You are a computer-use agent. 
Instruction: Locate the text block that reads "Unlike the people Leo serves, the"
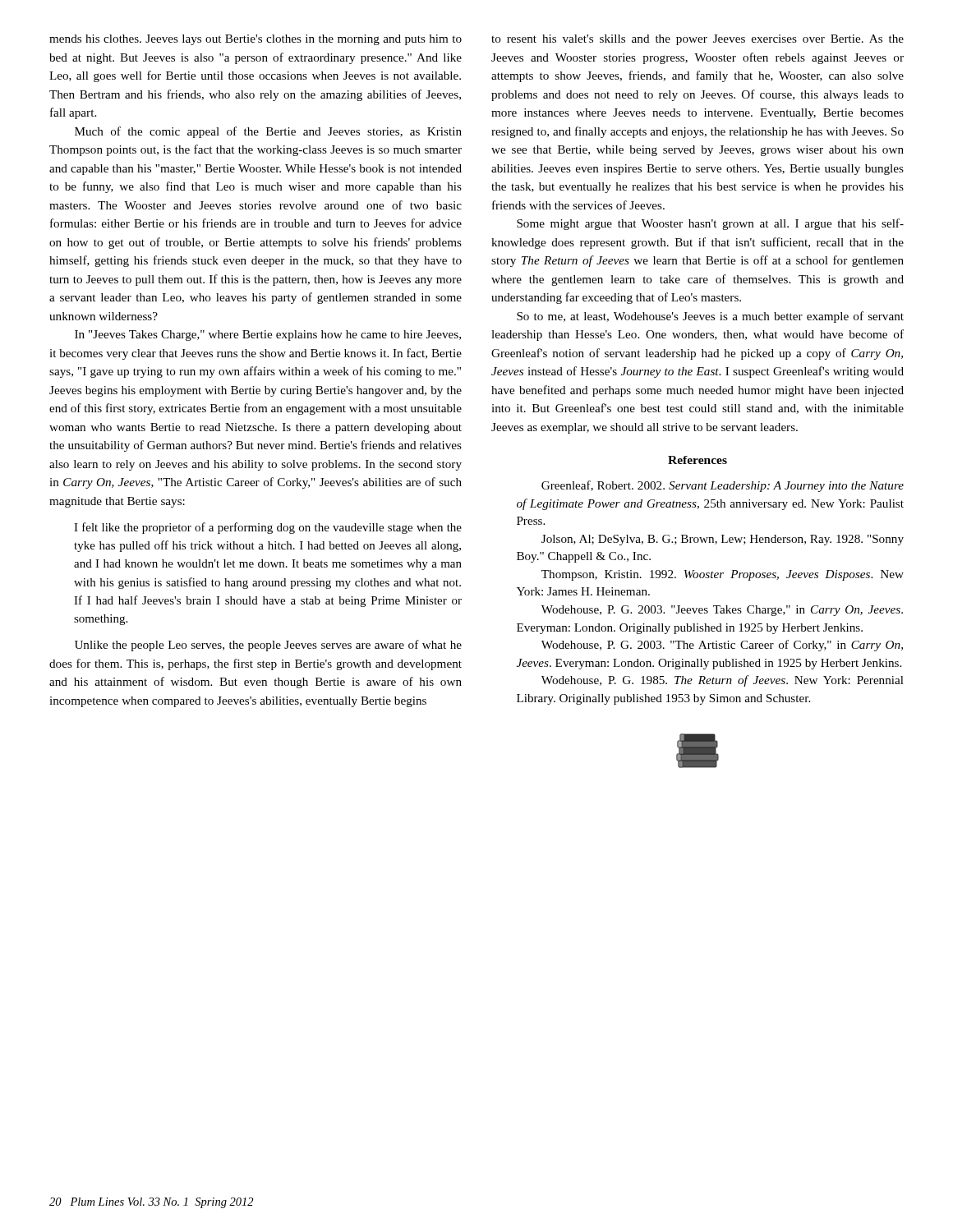(x=255, y=673)
